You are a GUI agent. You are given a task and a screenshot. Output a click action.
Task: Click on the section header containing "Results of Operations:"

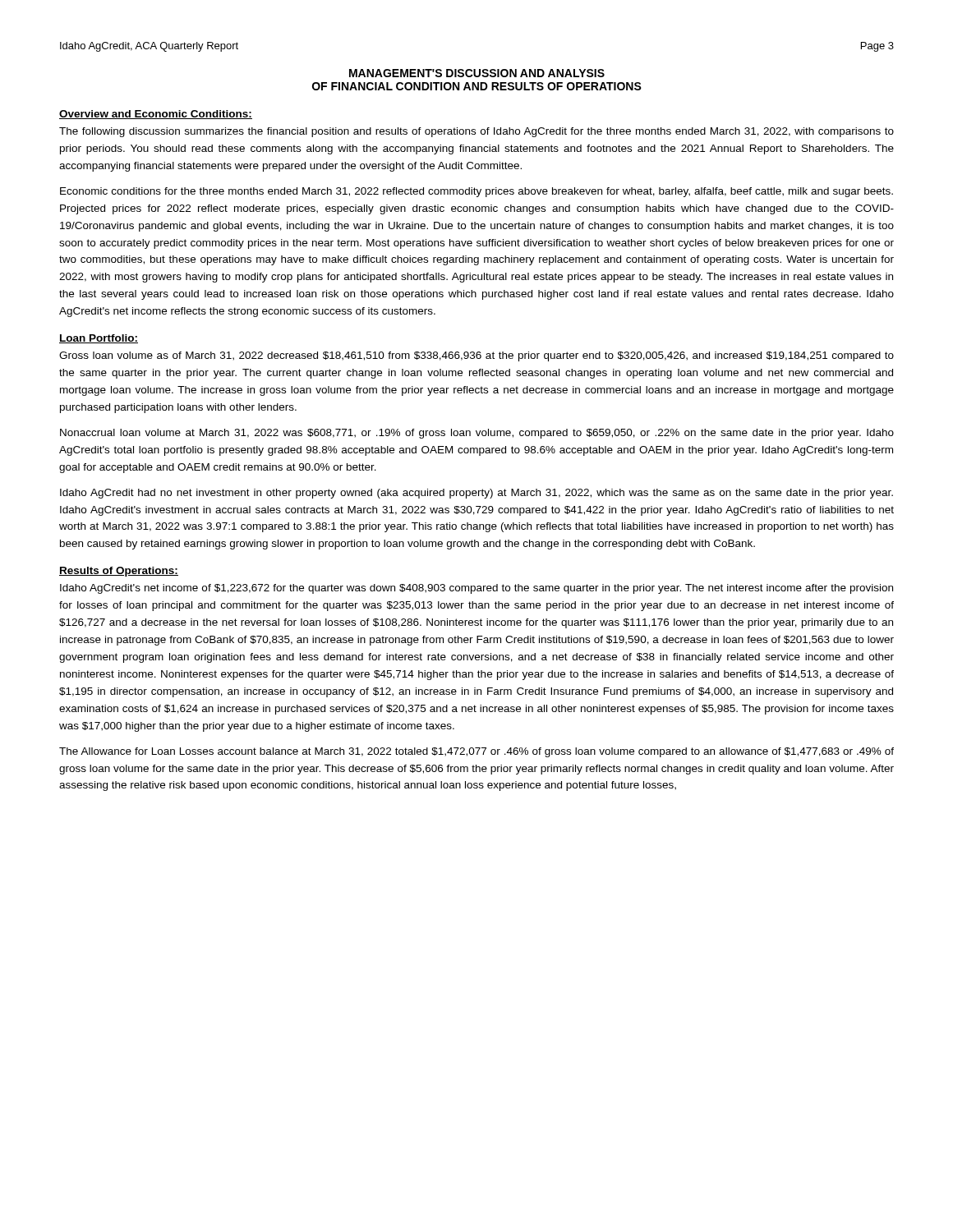pyautogui.click(x=119, y=571)
